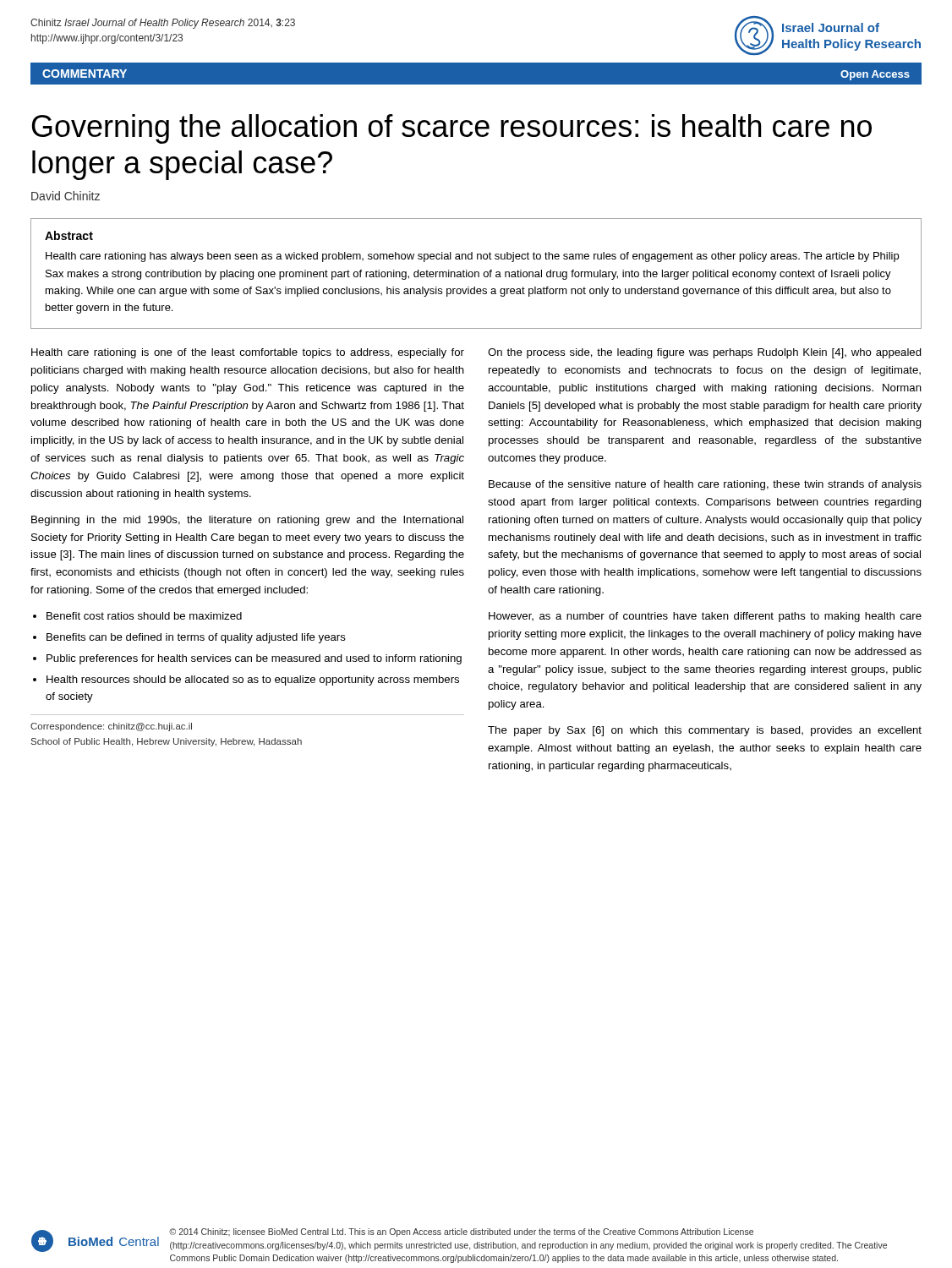Point to the region starting "Health care rationing is one of the least"
Screen dimensions: 1268x952
[x=247, y=423]
